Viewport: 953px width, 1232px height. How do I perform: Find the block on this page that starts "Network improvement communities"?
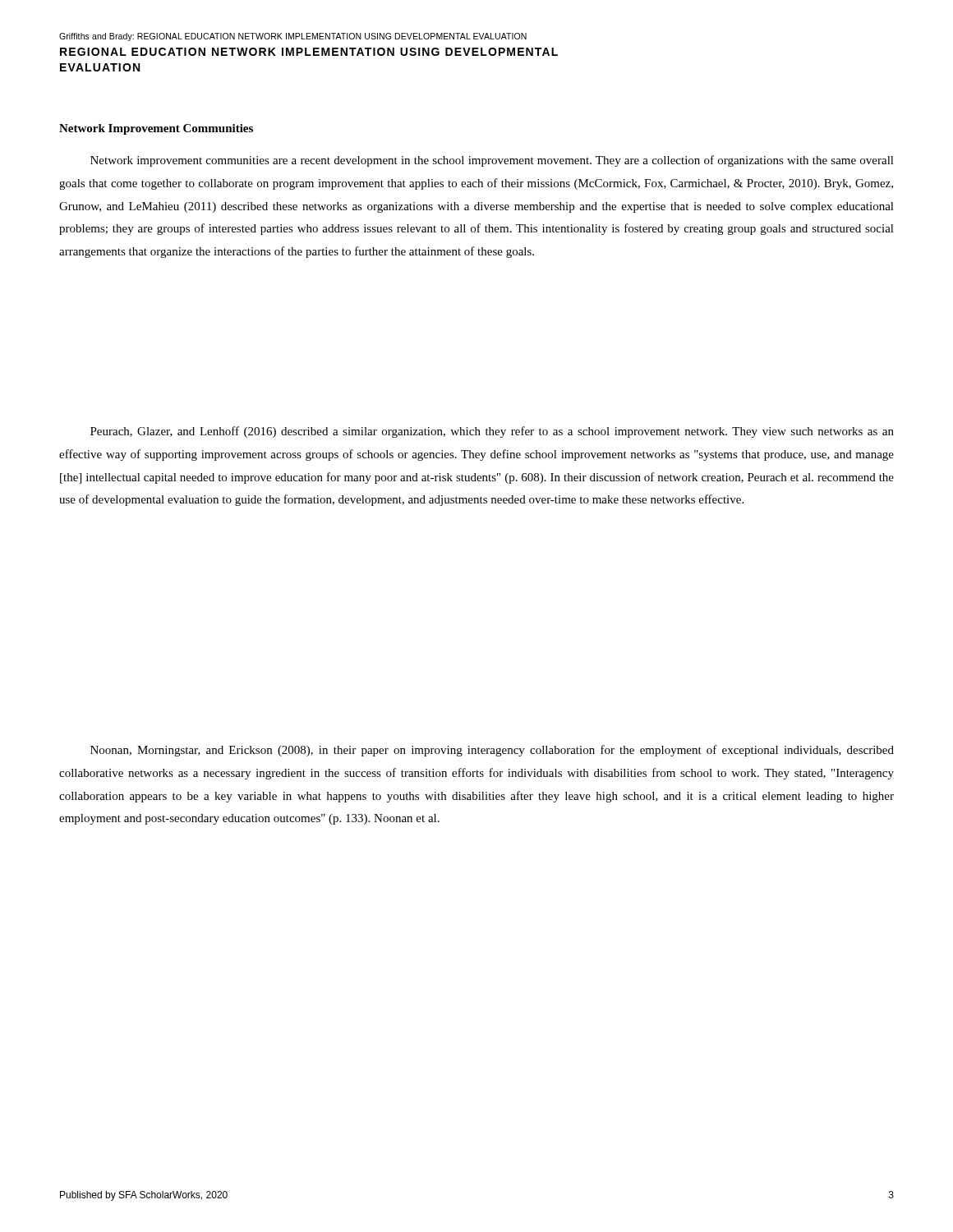point(476,206)
